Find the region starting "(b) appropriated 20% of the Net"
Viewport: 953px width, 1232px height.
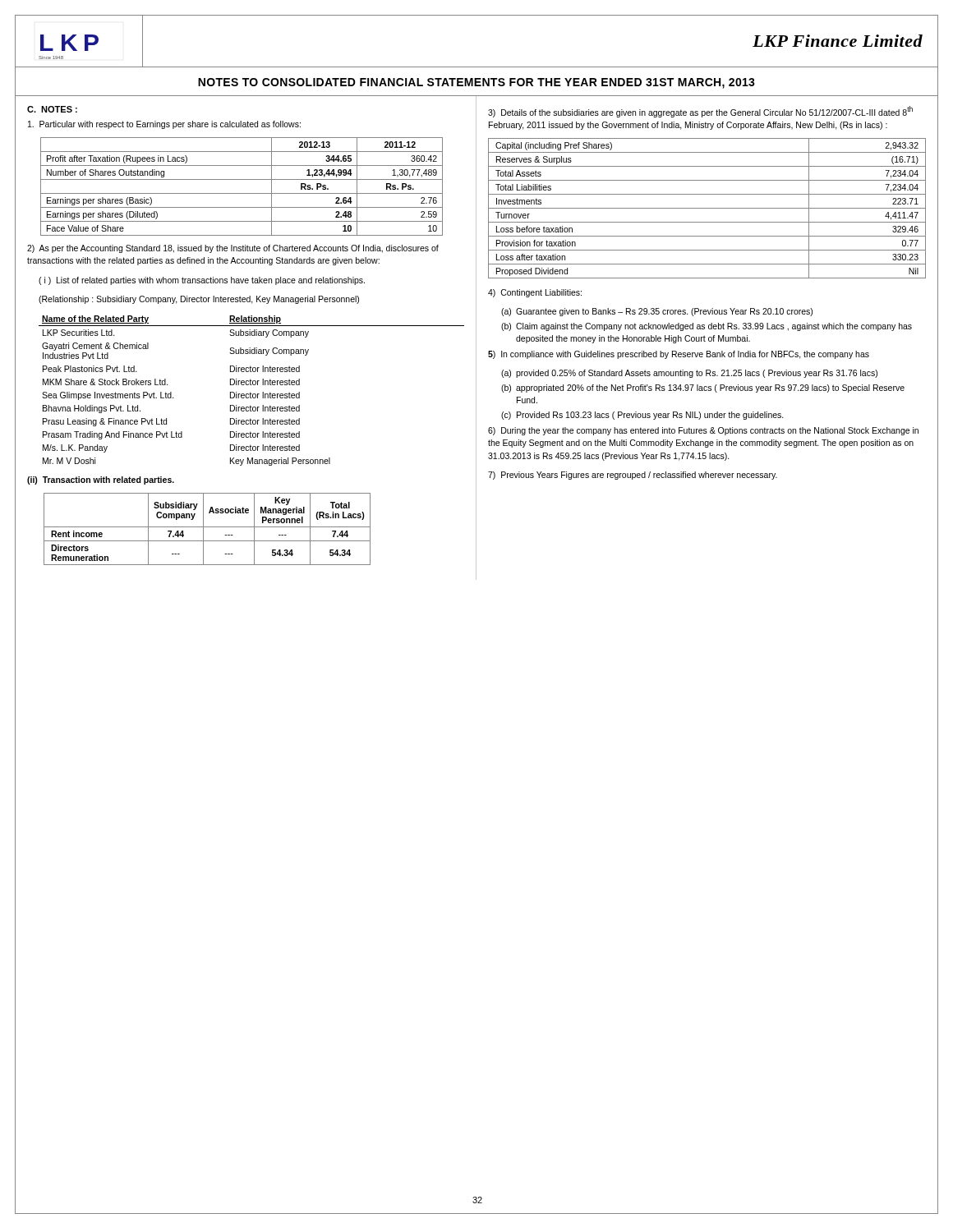coord(714,394)
